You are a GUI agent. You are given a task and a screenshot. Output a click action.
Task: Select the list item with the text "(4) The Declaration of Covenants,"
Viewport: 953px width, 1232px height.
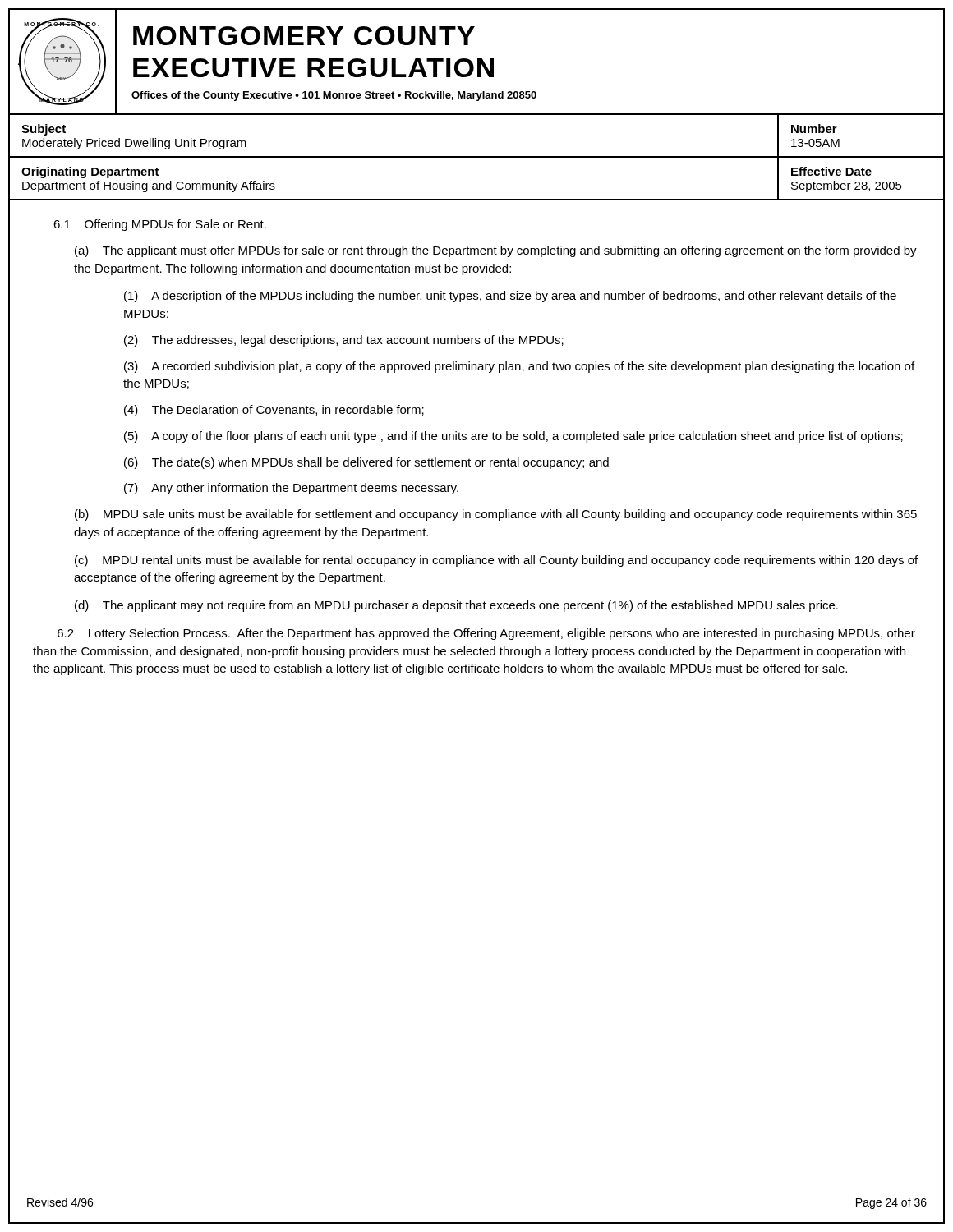pyautogui.click(x=274, y=409)
